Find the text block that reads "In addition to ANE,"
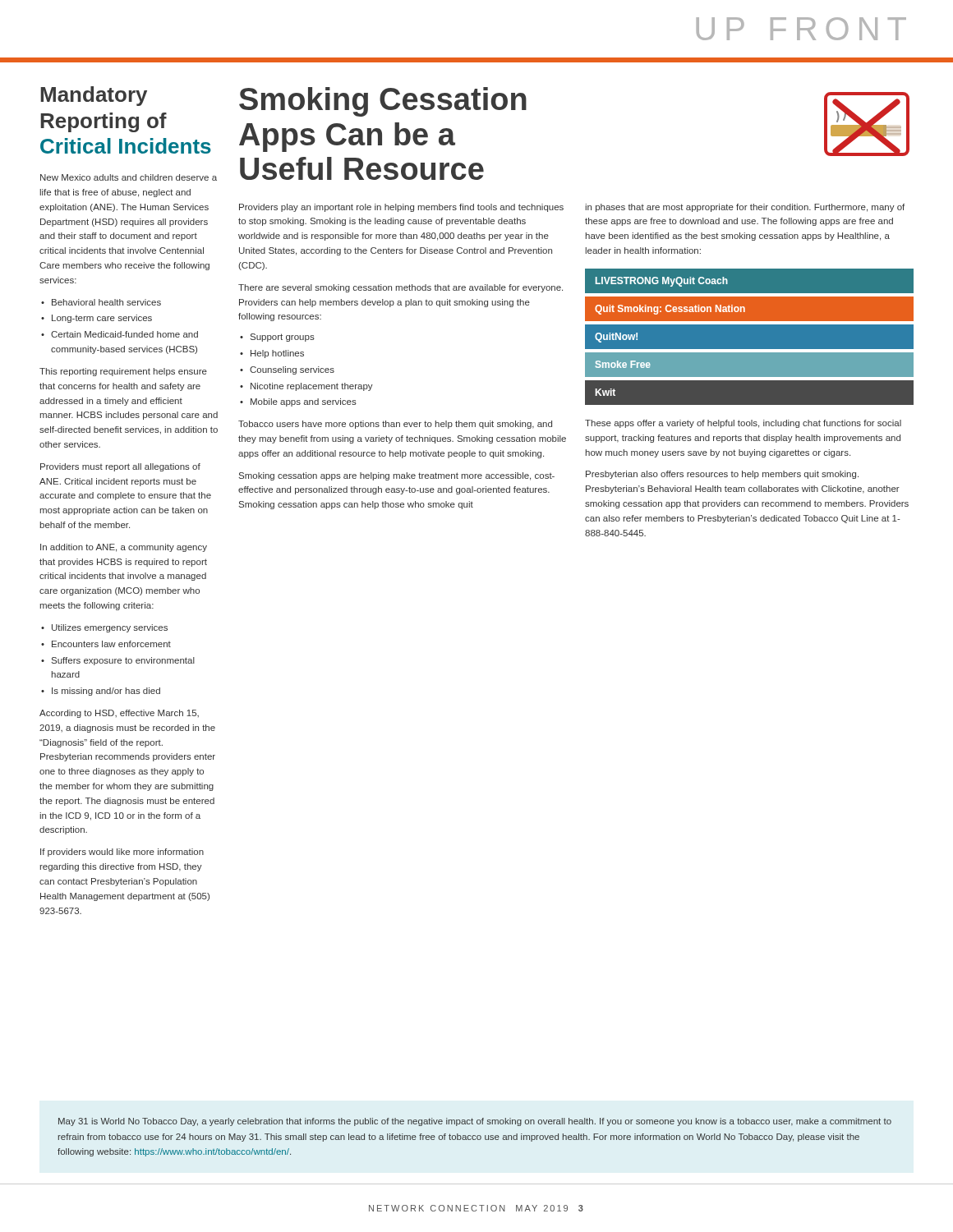Viewport: 953px width, 1232px height. [x=123, y=576]
